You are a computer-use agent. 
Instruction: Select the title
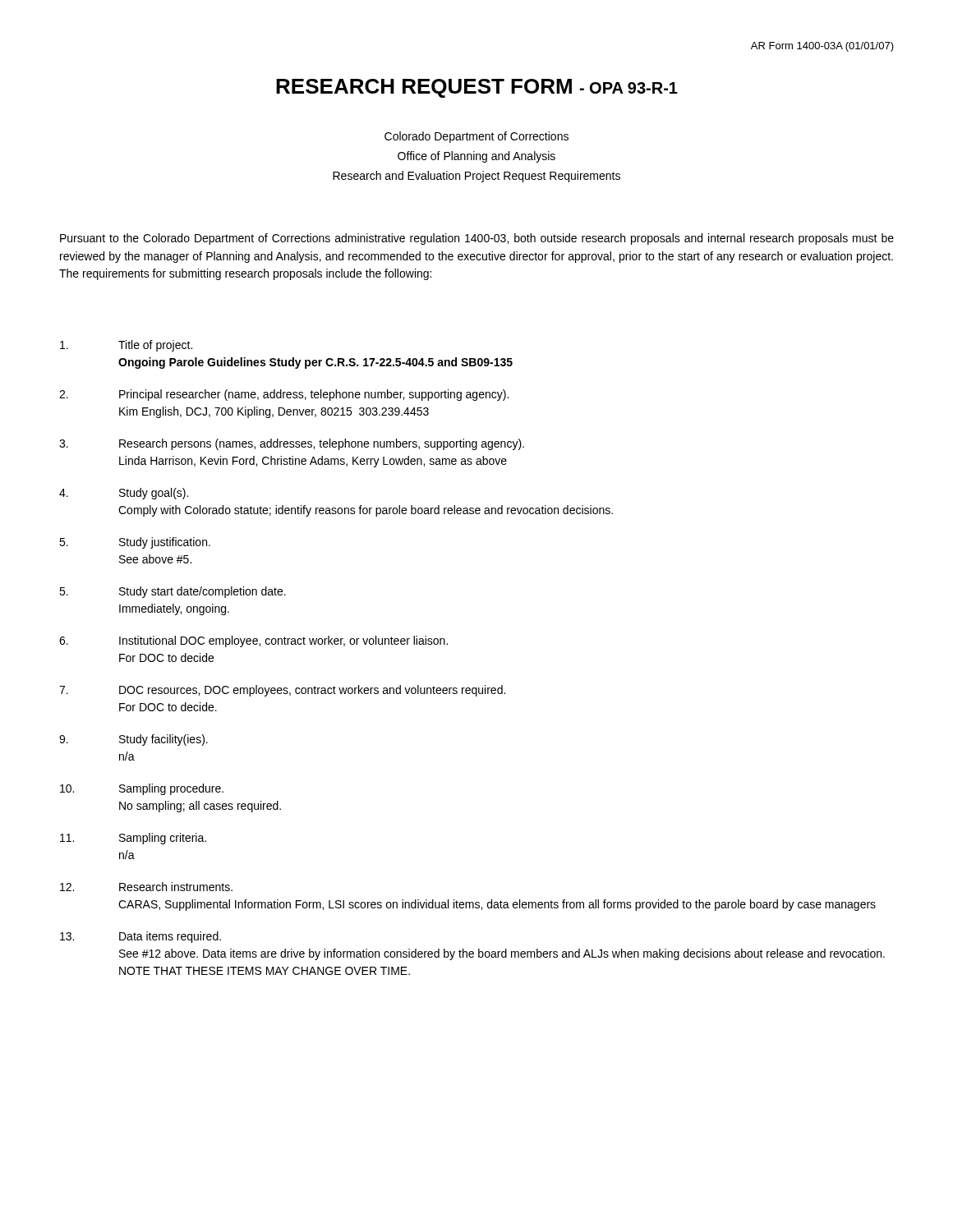[x=476, y=87]
